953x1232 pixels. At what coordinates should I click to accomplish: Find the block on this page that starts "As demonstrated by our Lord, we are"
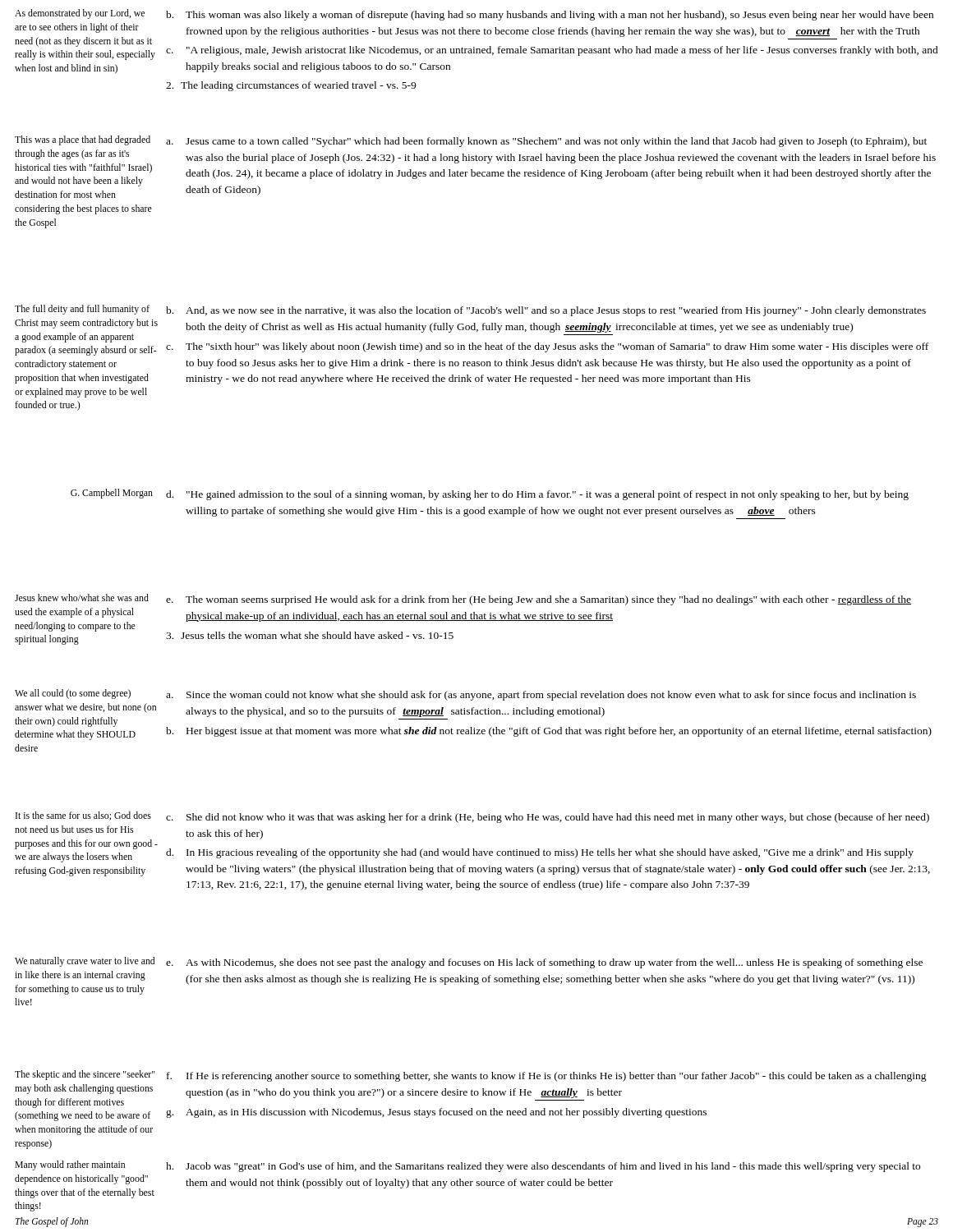[x=85, y=41]
